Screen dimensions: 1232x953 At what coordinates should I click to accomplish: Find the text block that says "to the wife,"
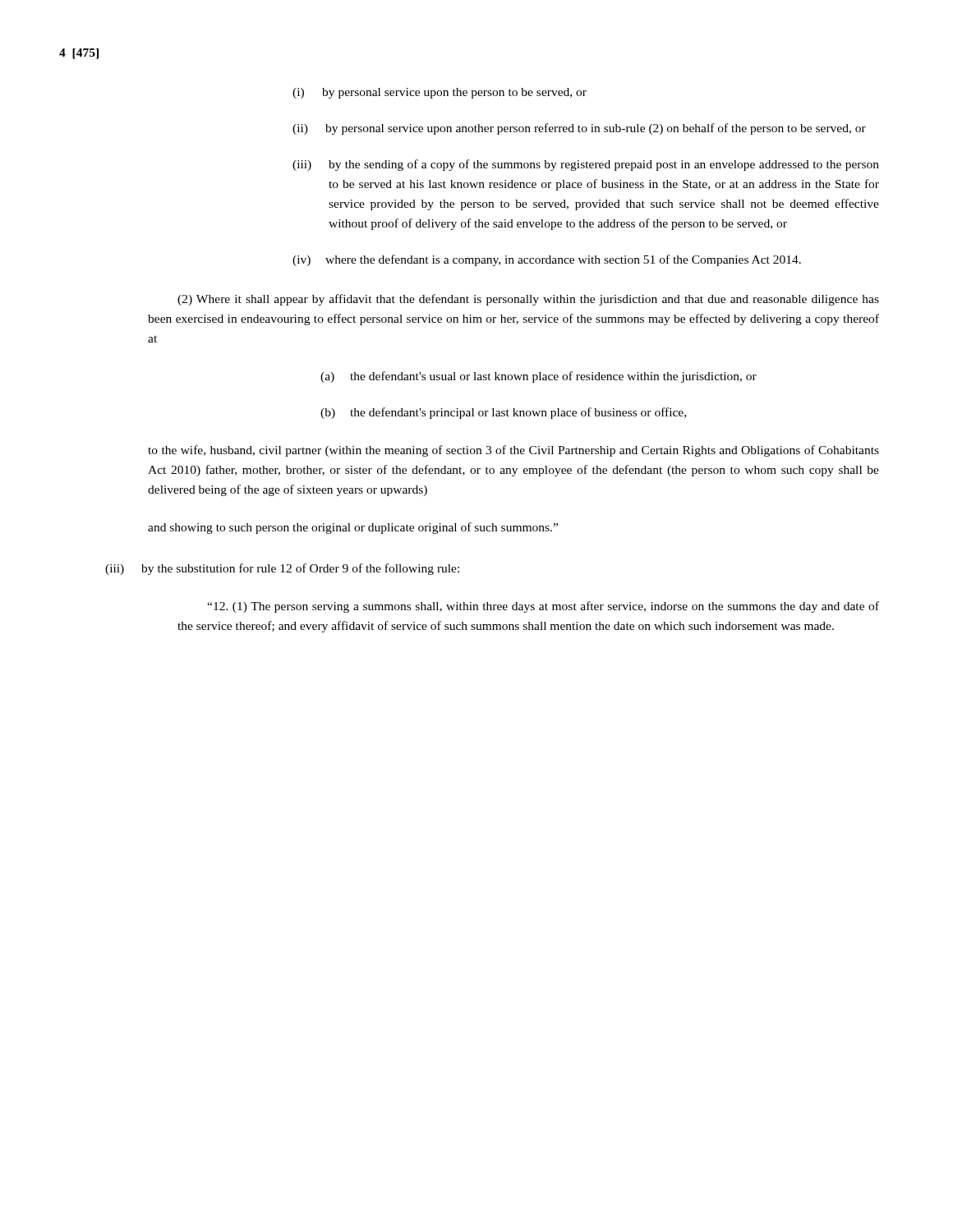click(x=513, y=470)
